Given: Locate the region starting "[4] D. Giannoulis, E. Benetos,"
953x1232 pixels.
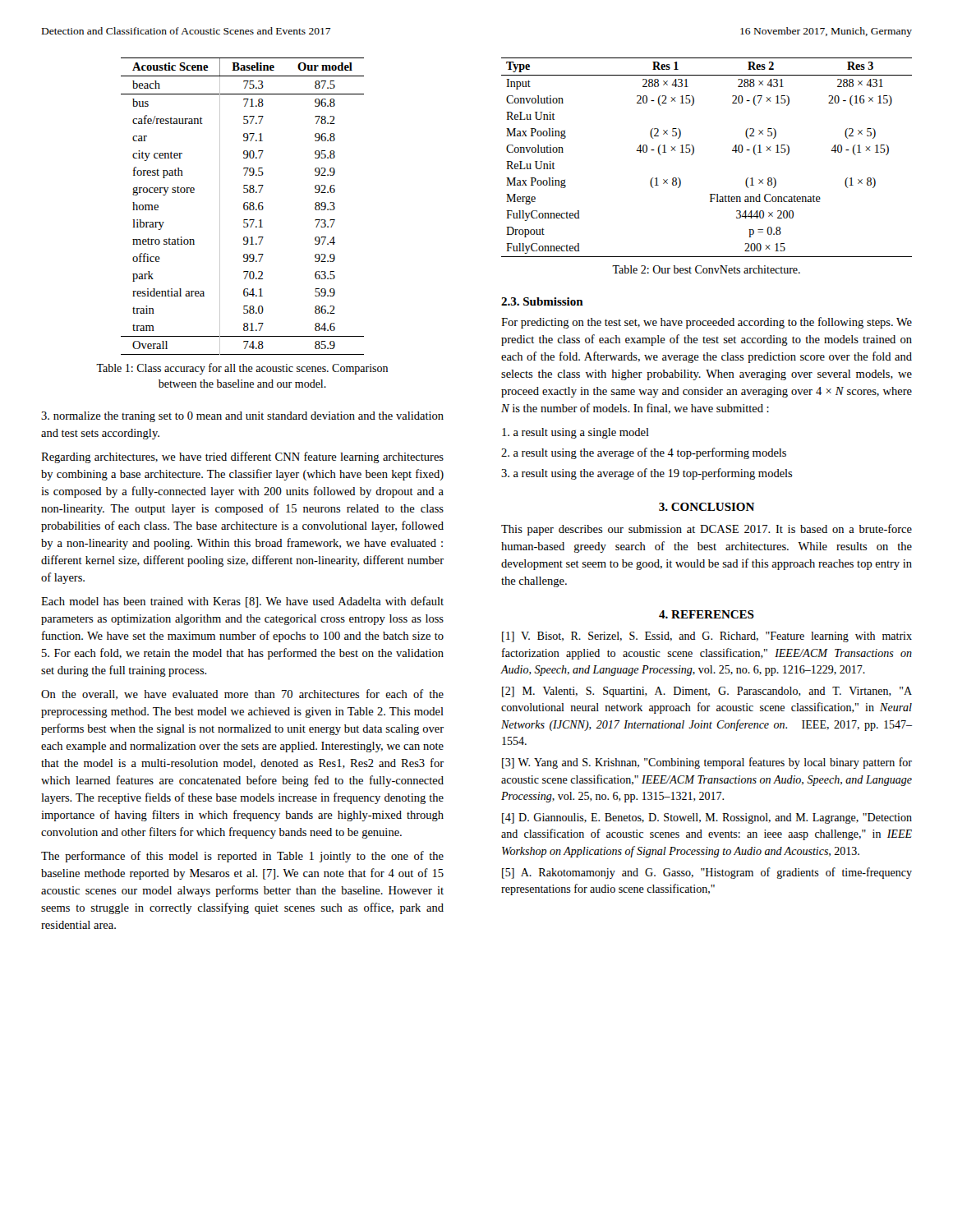Looking at the screenshot, I should tap(707, 834).
